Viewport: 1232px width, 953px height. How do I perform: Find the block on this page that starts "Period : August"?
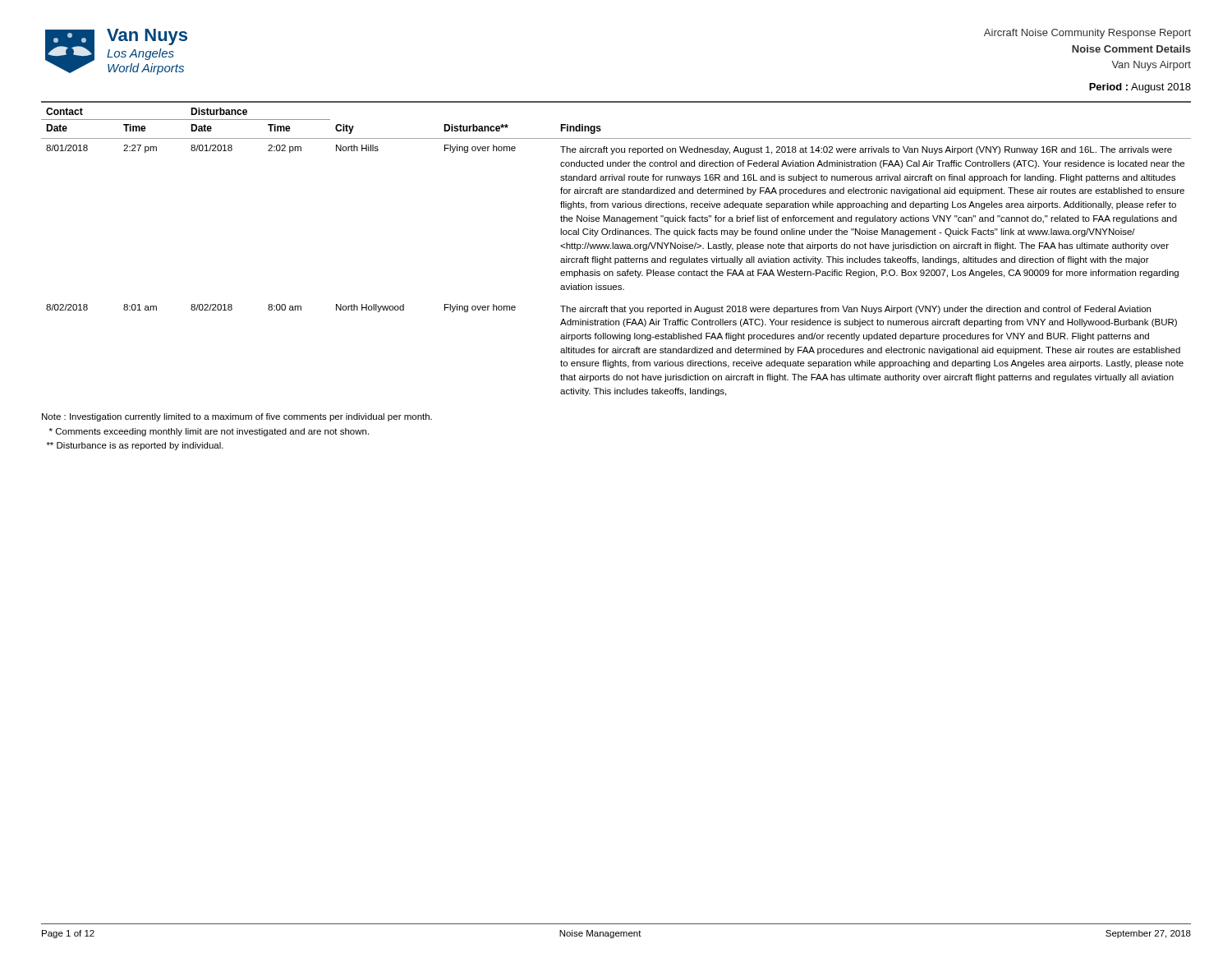(1140, 87)
